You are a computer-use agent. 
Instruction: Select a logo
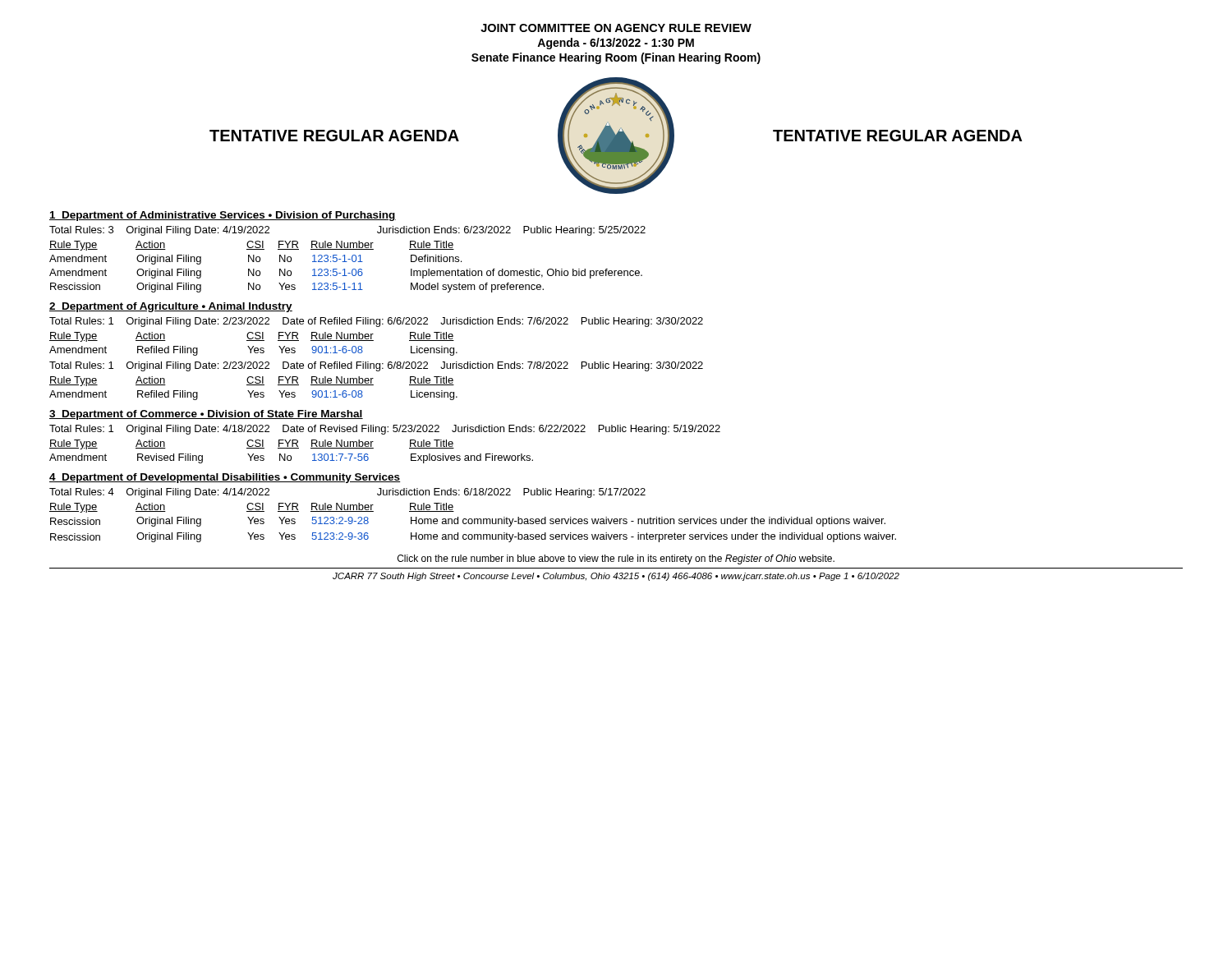616,136
